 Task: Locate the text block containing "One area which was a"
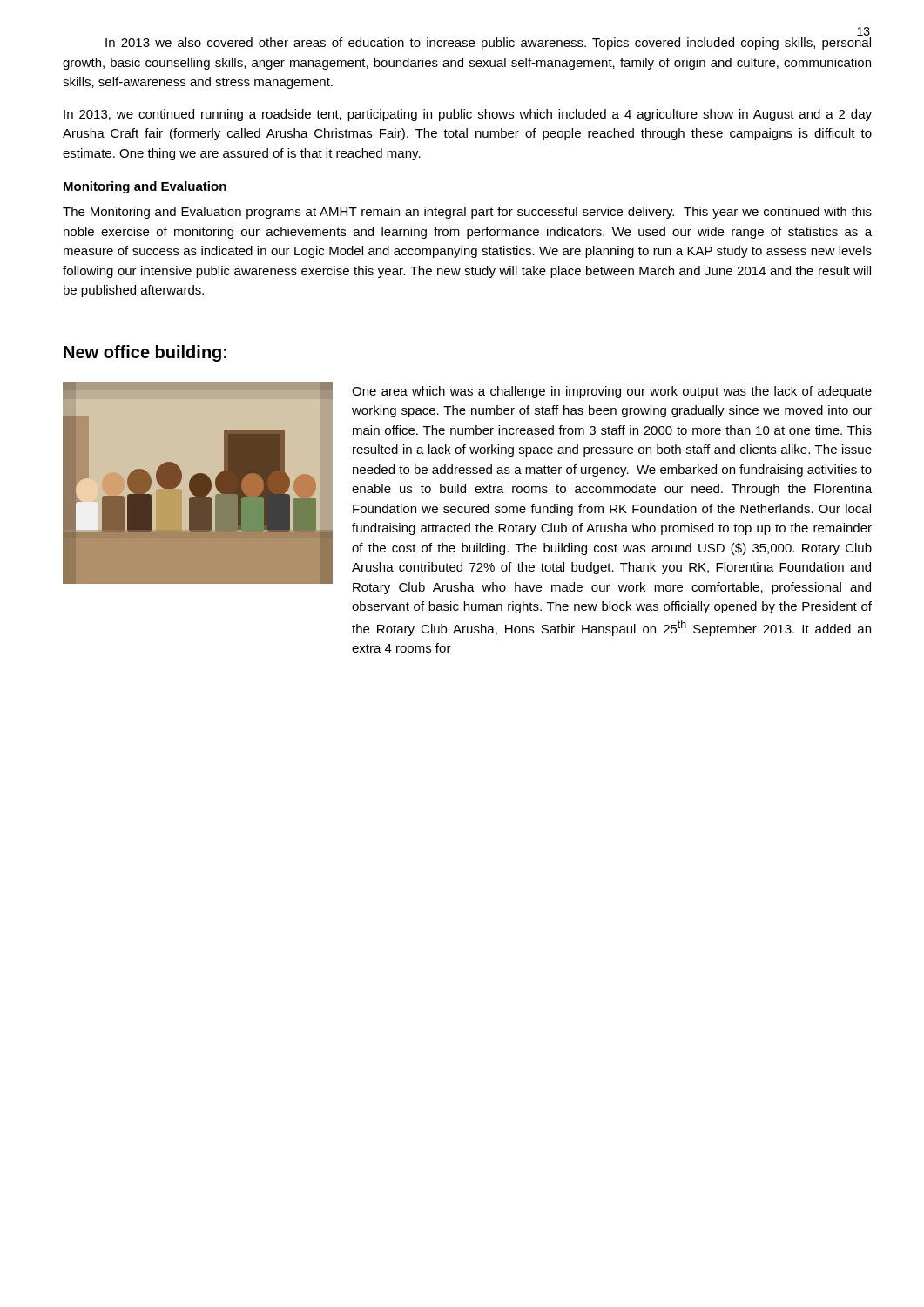point(612,520)
